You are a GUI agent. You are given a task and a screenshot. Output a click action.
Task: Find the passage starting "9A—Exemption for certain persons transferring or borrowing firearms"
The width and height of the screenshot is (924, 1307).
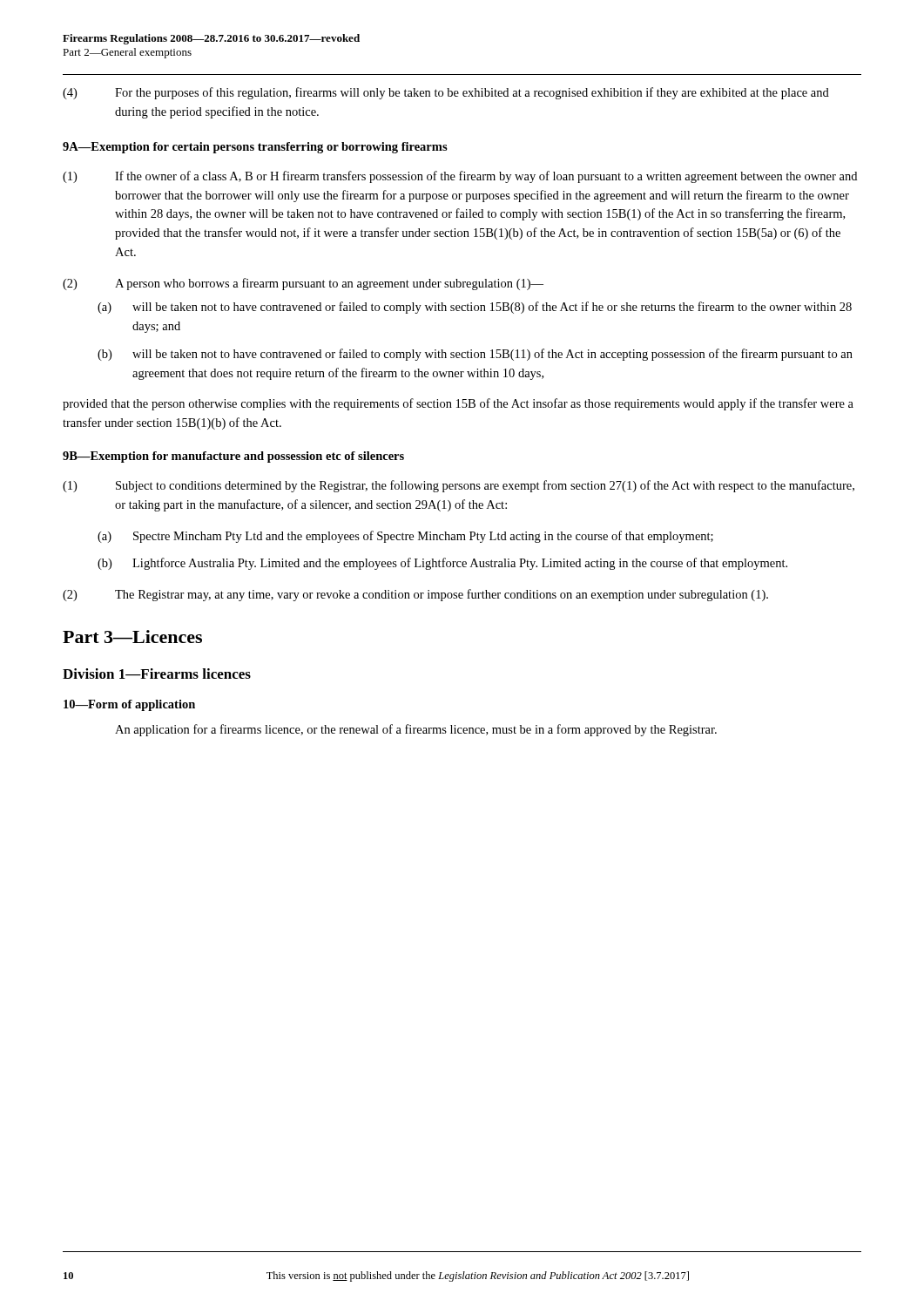click(255, 146)
